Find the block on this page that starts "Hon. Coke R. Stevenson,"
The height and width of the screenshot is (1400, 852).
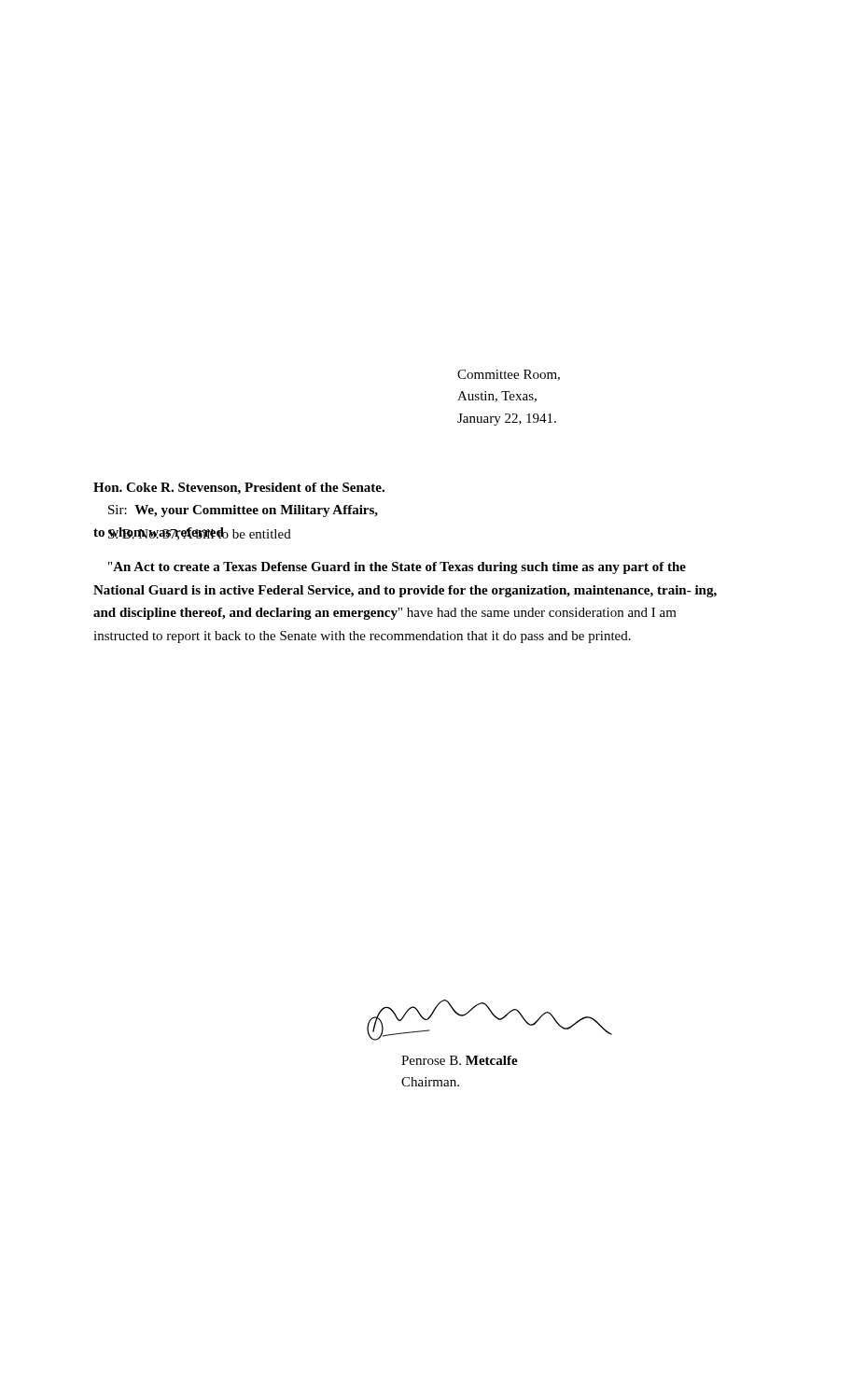coord(239,510)
